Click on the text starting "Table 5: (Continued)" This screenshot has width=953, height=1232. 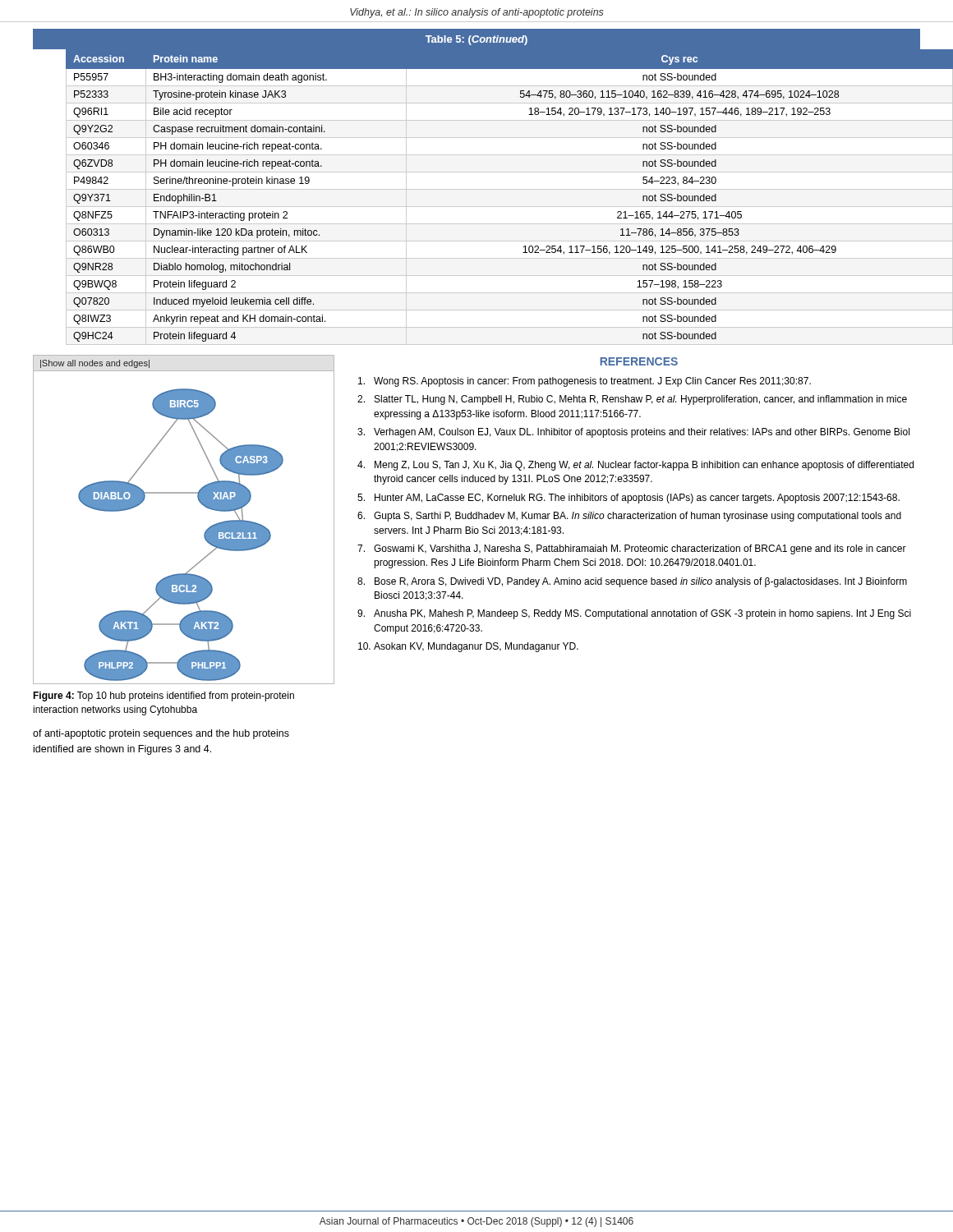476,39
